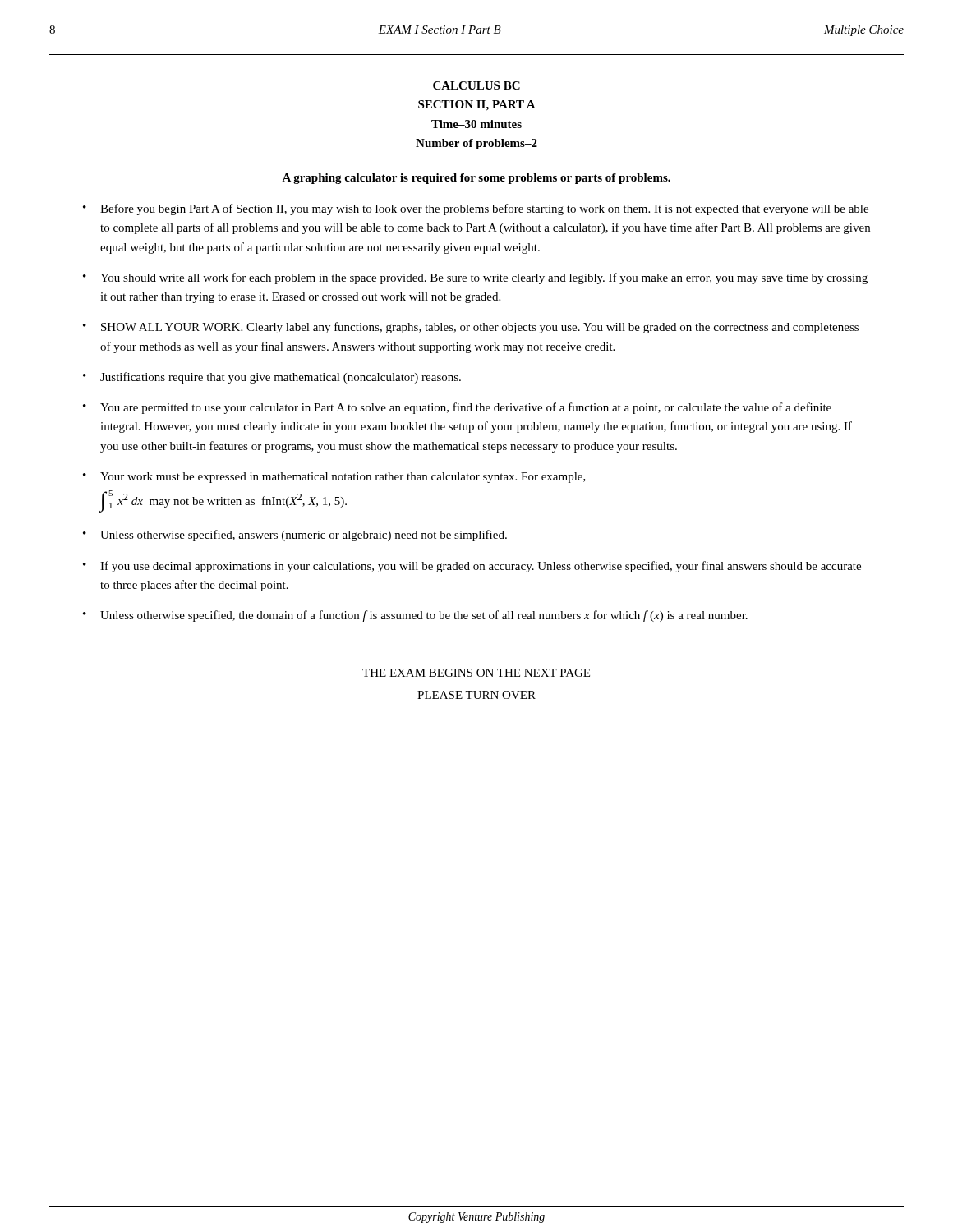
Task: Find the region starting "A graphing calculator is required for some problems"
Action: 476,177
